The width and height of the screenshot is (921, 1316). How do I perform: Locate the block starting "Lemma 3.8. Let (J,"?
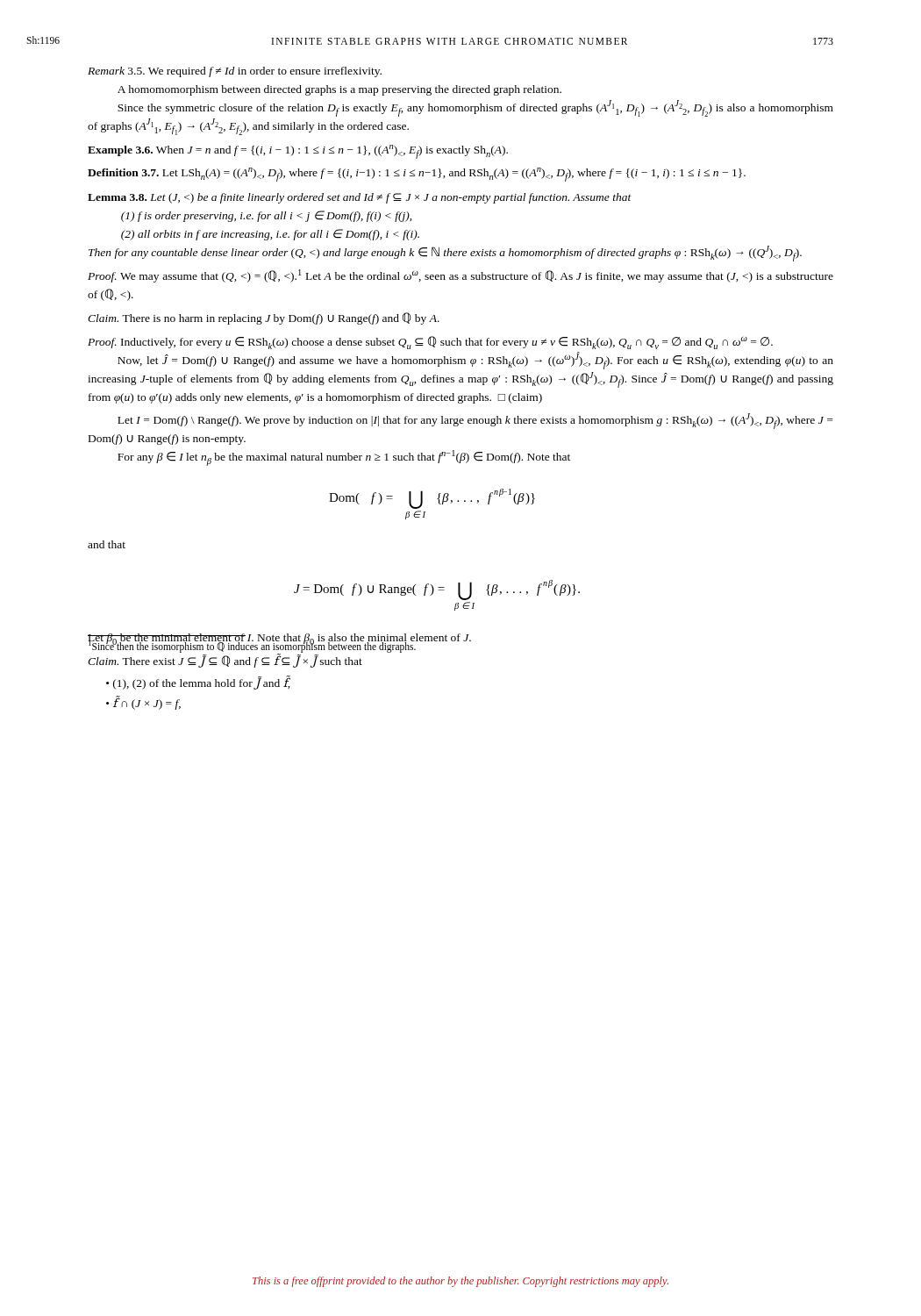pyautogui.click(x=360, y=198)
